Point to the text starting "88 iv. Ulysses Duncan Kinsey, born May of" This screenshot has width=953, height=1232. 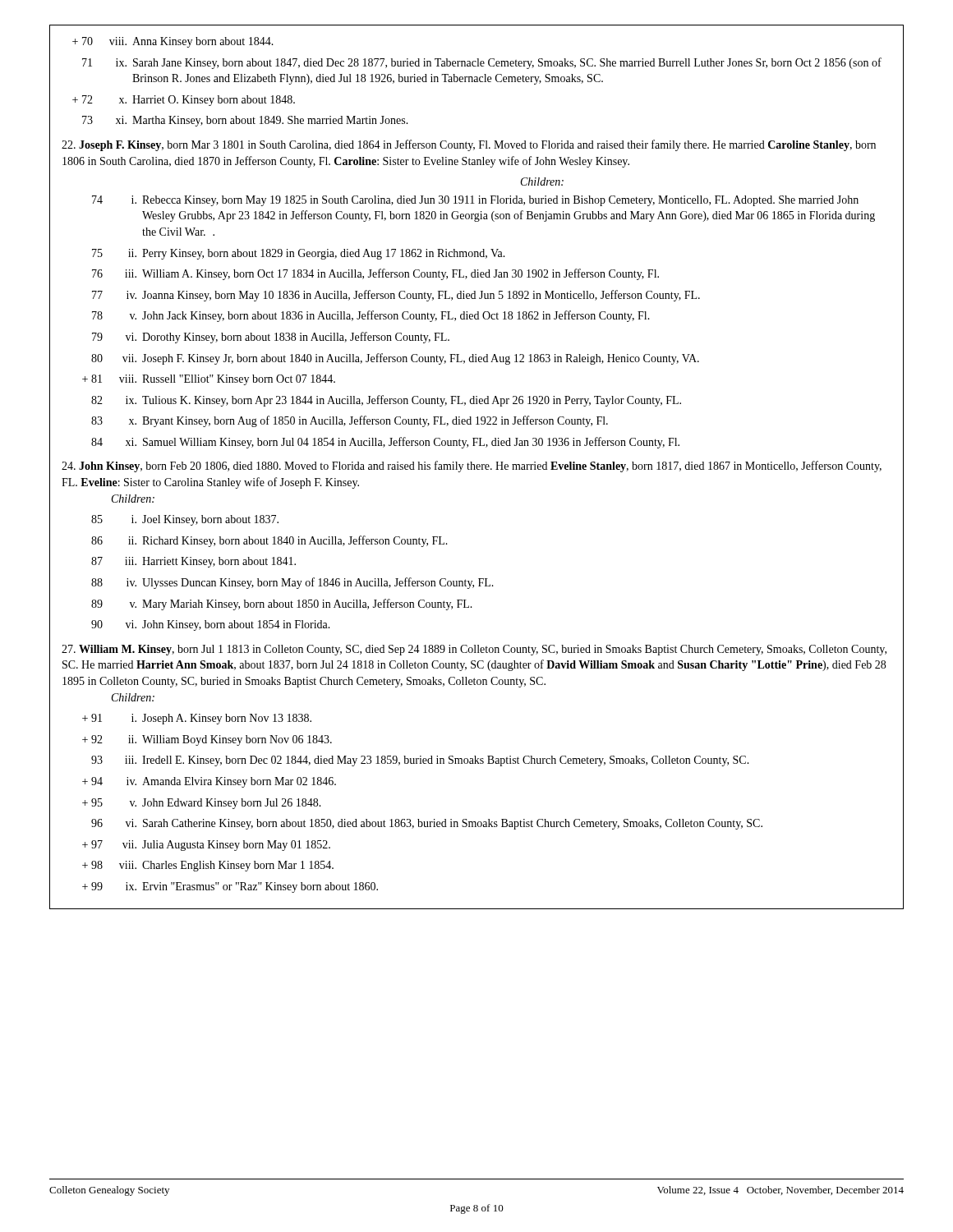(476, 583)
